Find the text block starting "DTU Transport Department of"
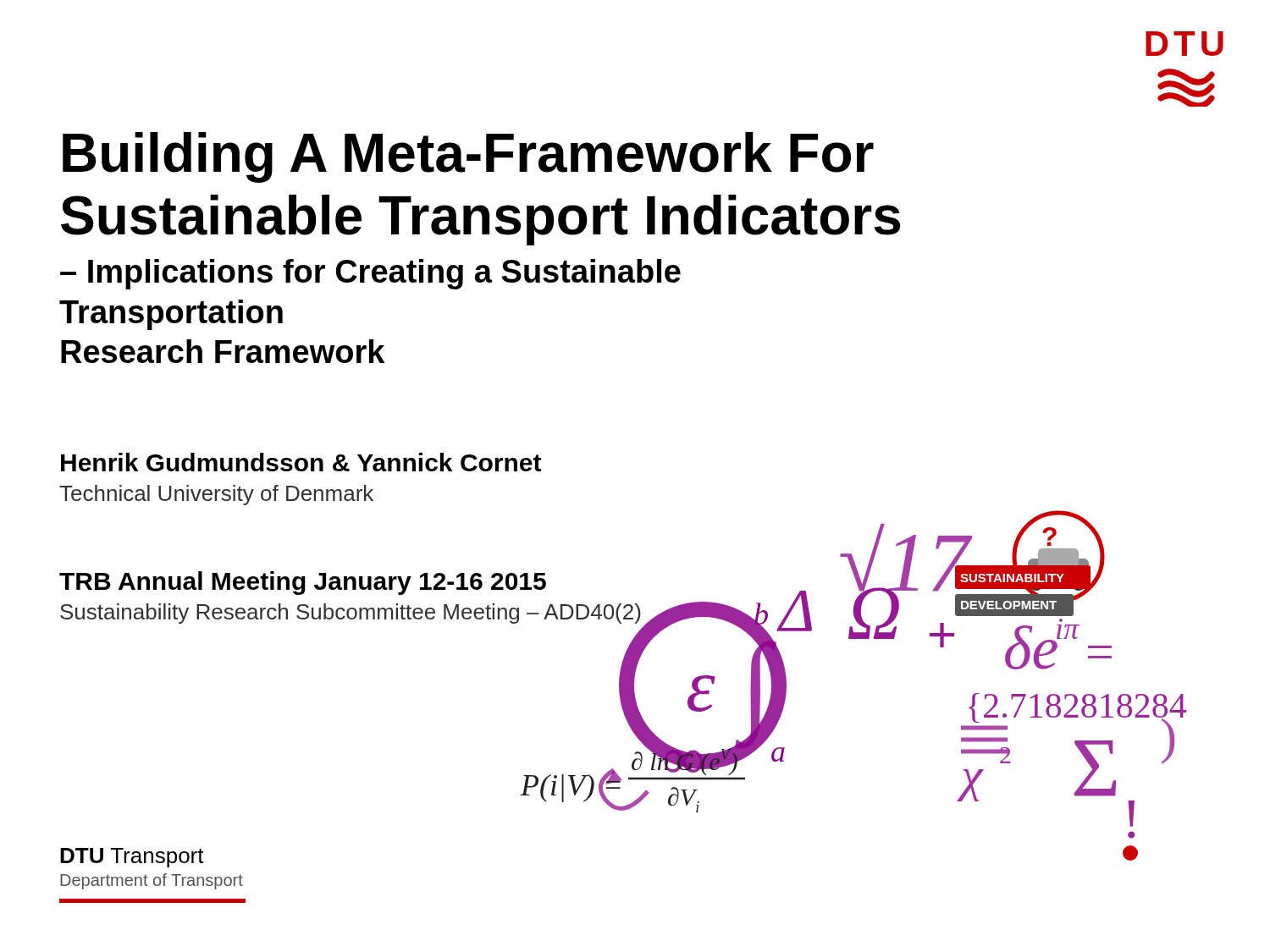This screenshot has height=952, width=1270. 152,873
